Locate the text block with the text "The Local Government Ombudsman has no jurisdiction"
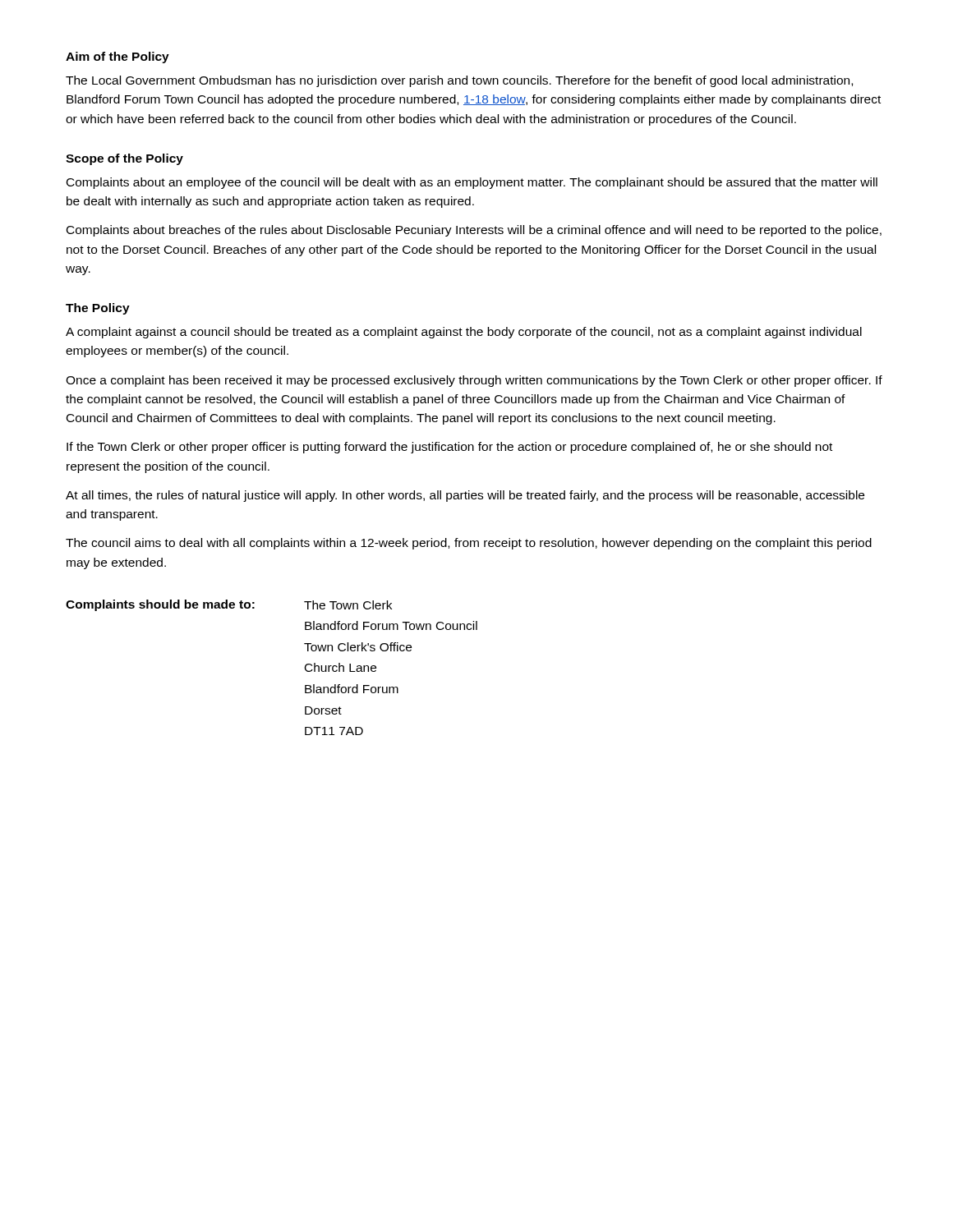Image resolution: width=953 pixels, height=1232 pixels. [473, 99]
